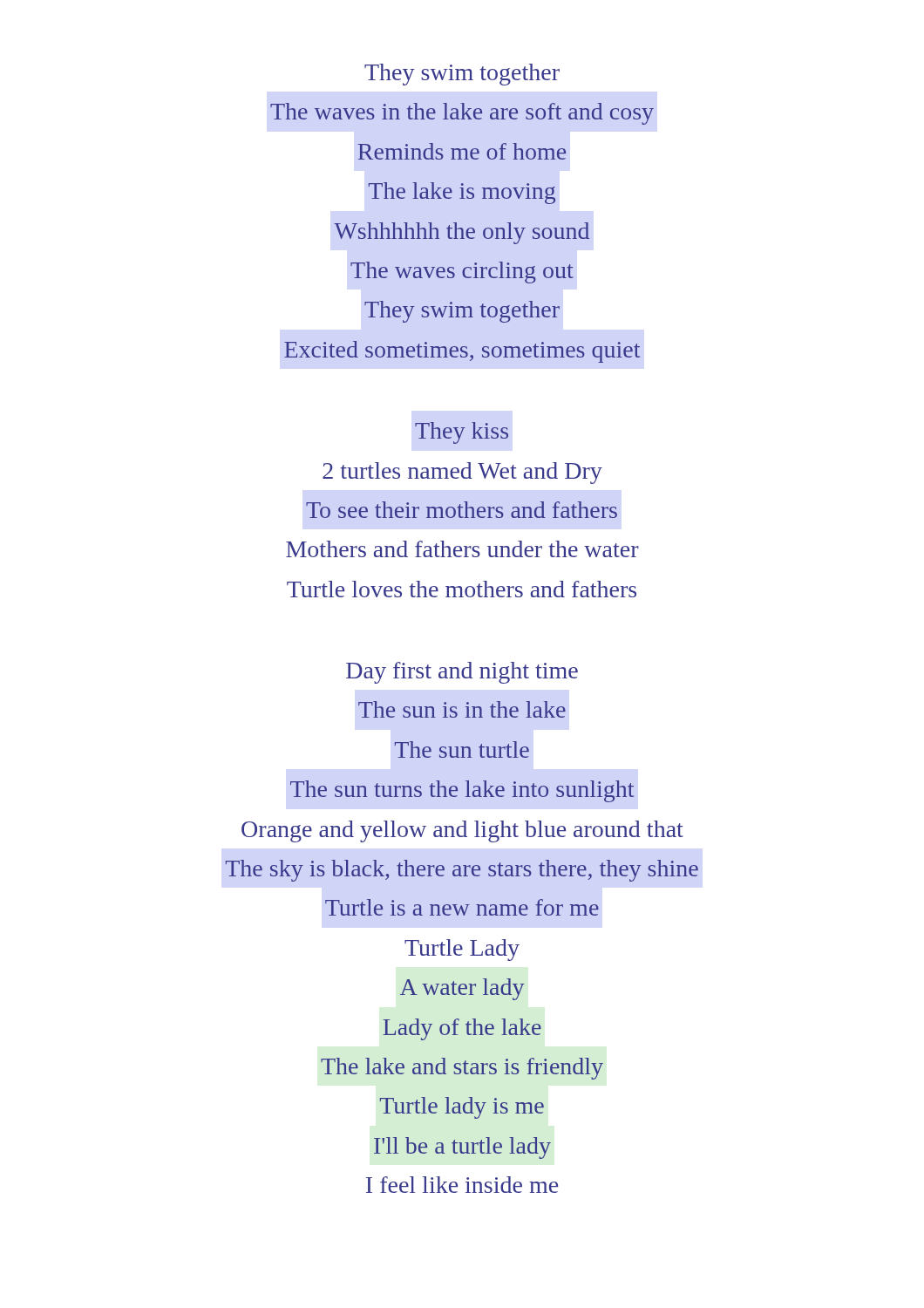924x1308 pixels.
Task: Where is the passage that starts "They kiss 2 turtles named Wet and Dry"?
Action: point(462,510)
